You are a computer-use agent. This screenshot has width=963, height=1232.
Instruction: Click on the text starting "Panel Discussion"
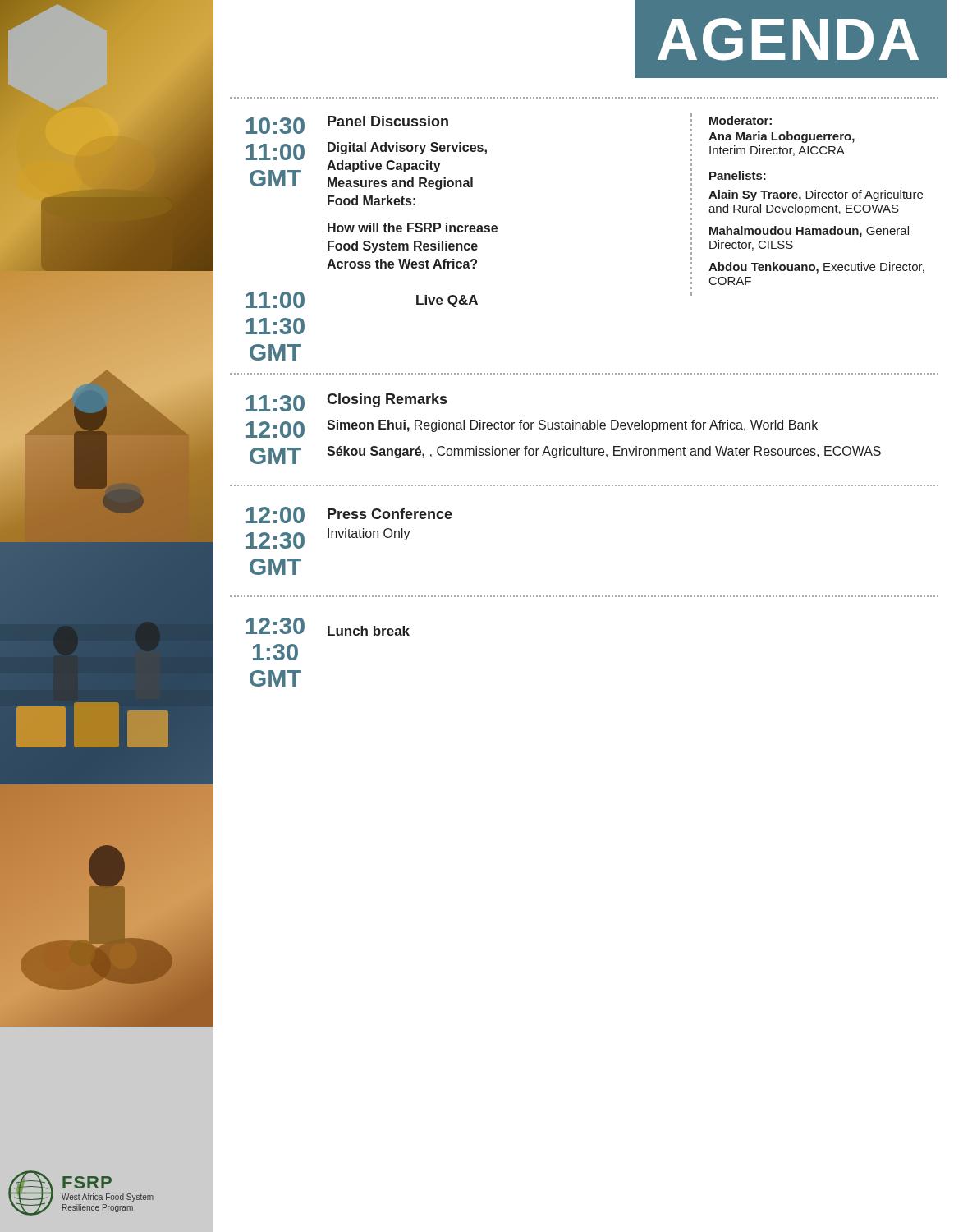[388, 122]
